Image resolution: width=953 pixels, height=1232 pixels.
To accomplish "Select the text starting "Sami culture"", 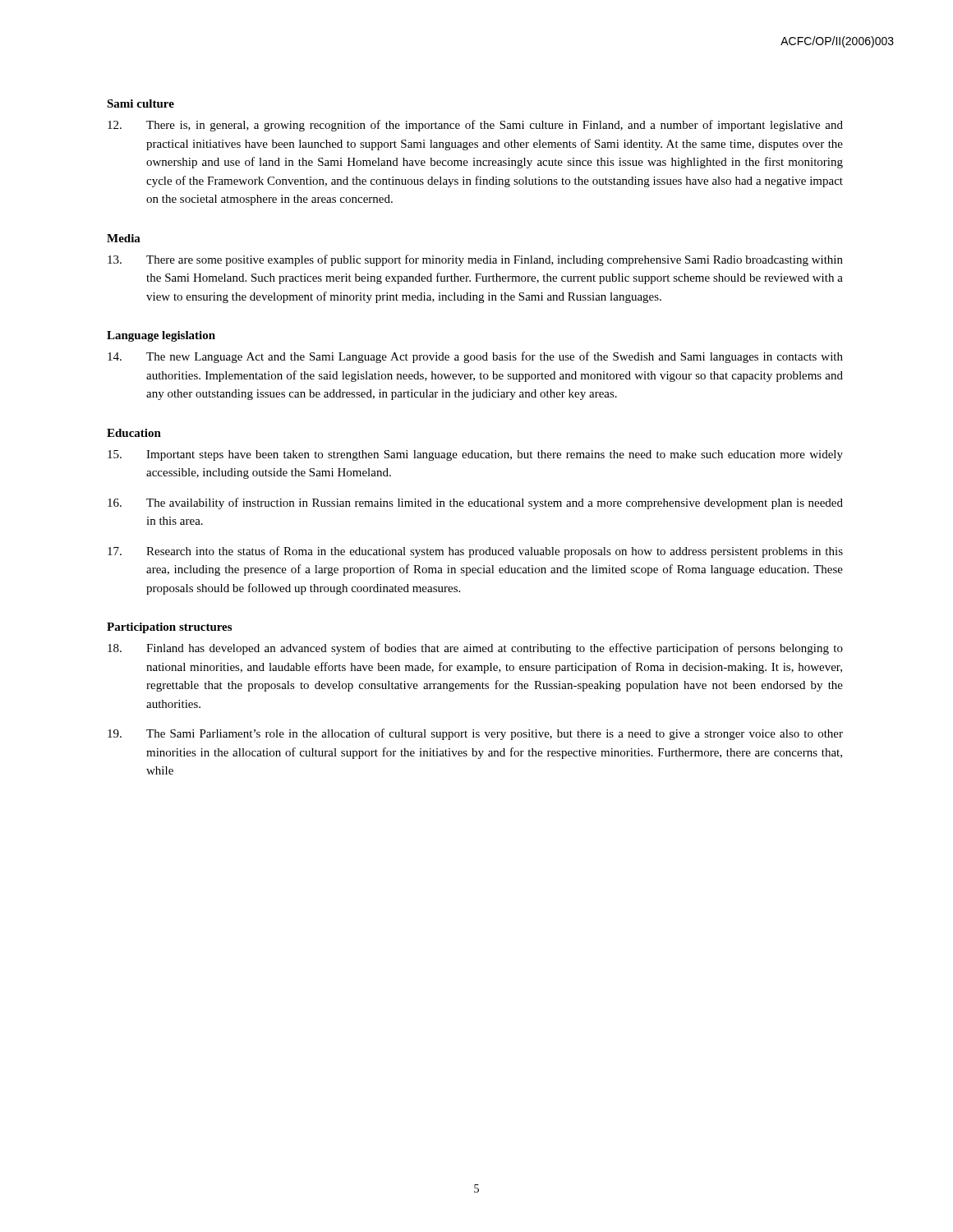I will point(140,103).
